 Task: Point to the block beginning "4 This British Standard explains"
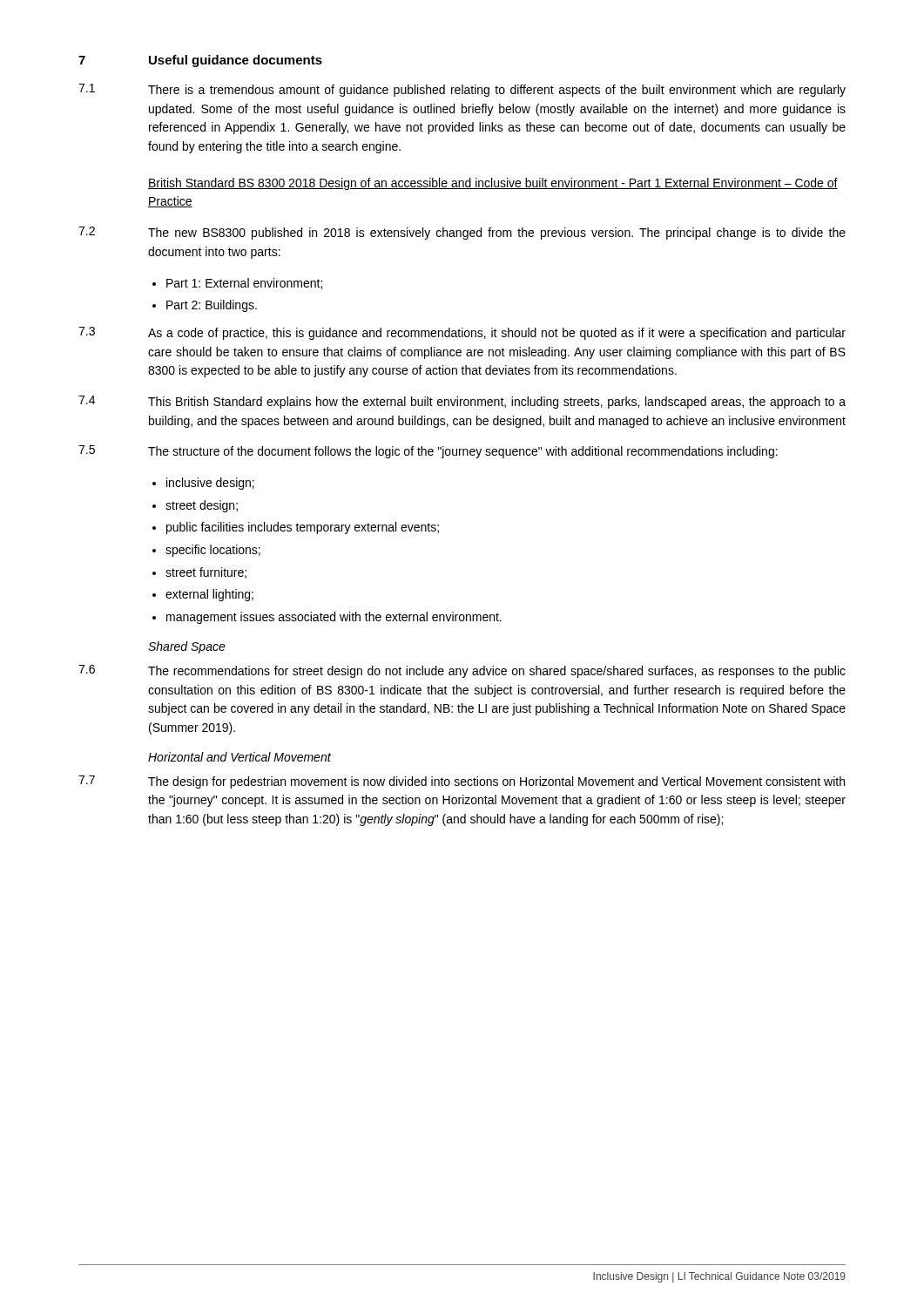[462, 412]
